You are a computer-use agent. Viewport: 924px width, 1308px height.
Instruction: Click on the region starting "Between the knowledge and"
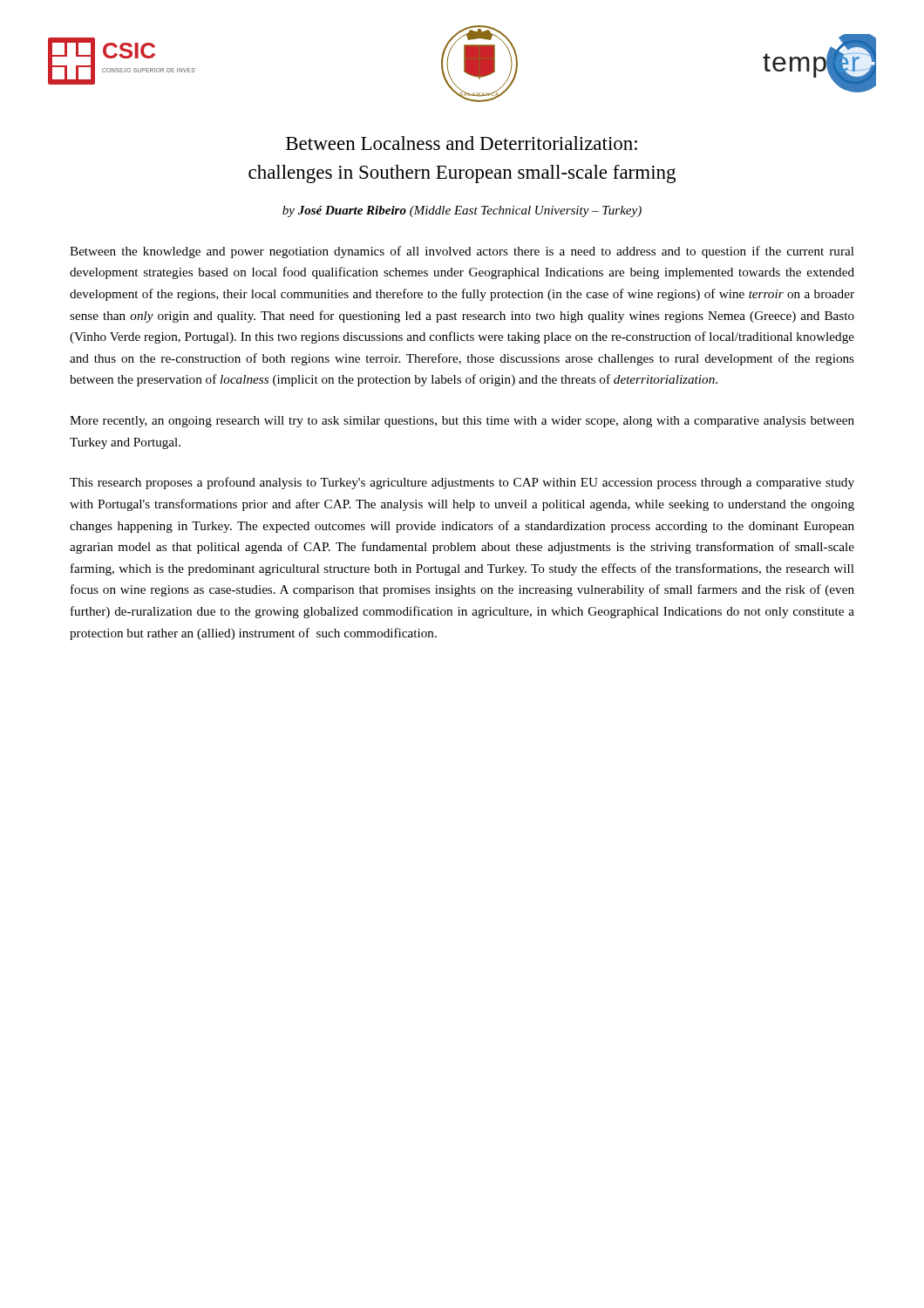[x=462, y=315]
